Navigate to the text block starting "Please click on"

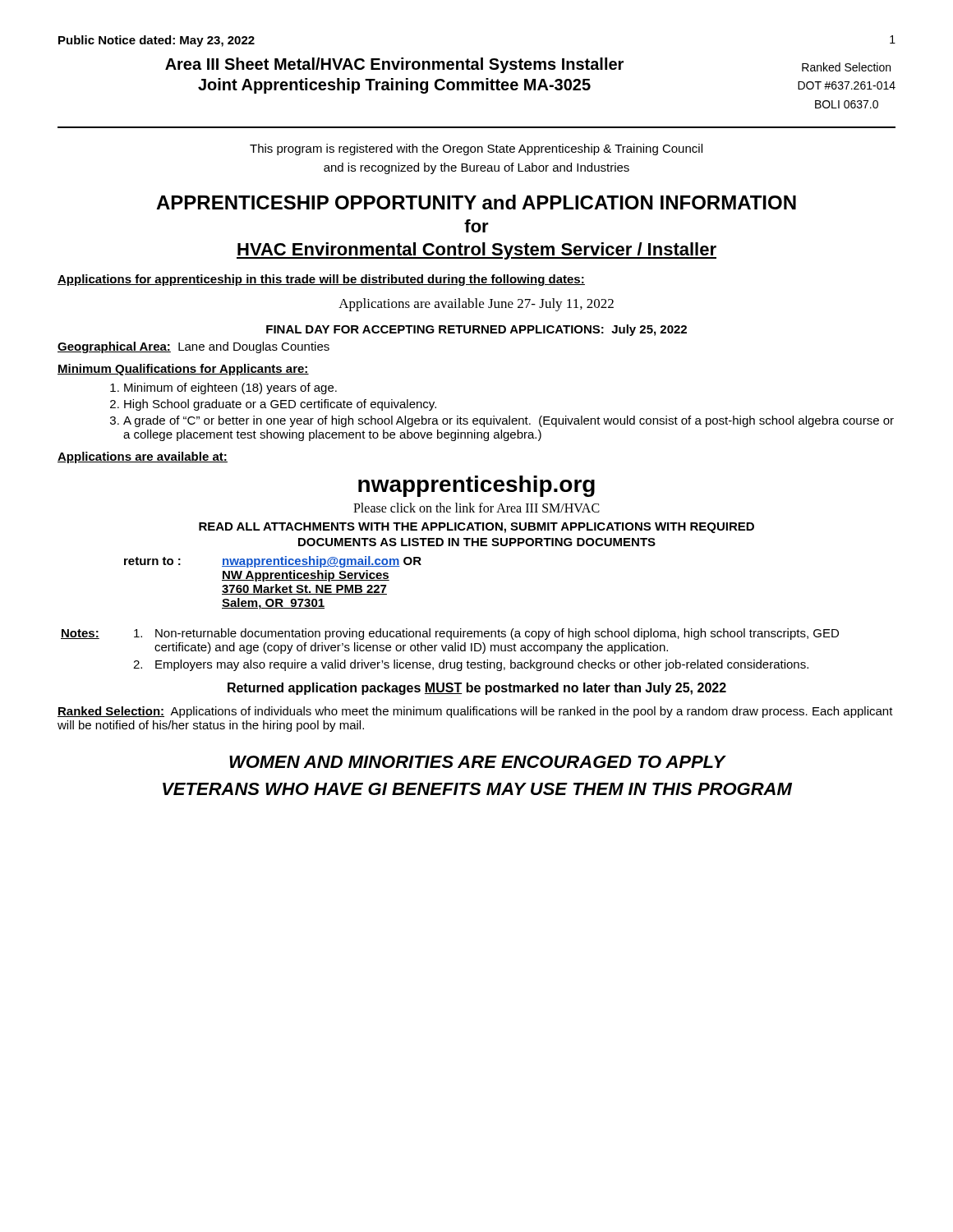coord(476,508)
